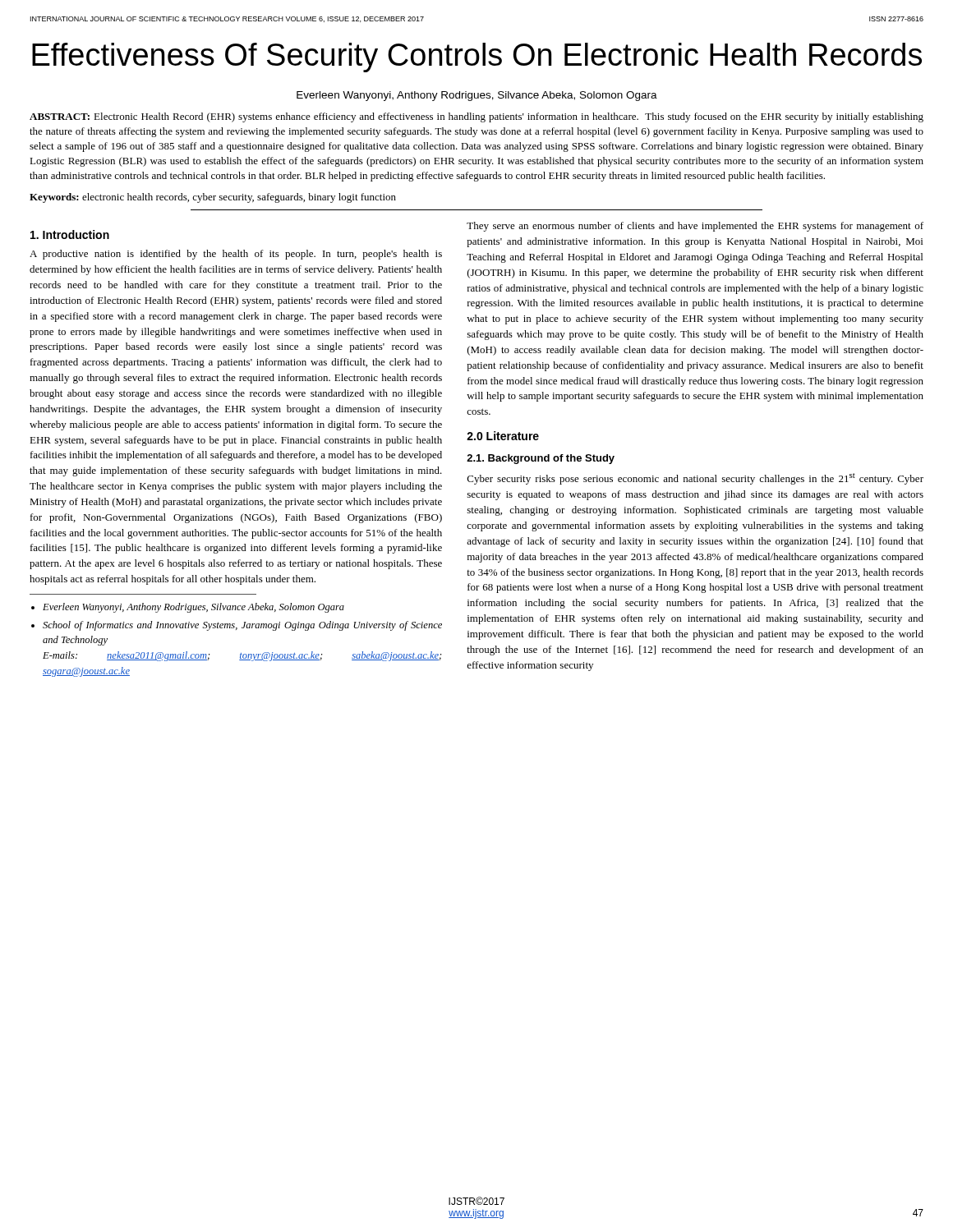Select the passage starting "A productive nation"
The image size is (953, 1232).
pos(236,417)
